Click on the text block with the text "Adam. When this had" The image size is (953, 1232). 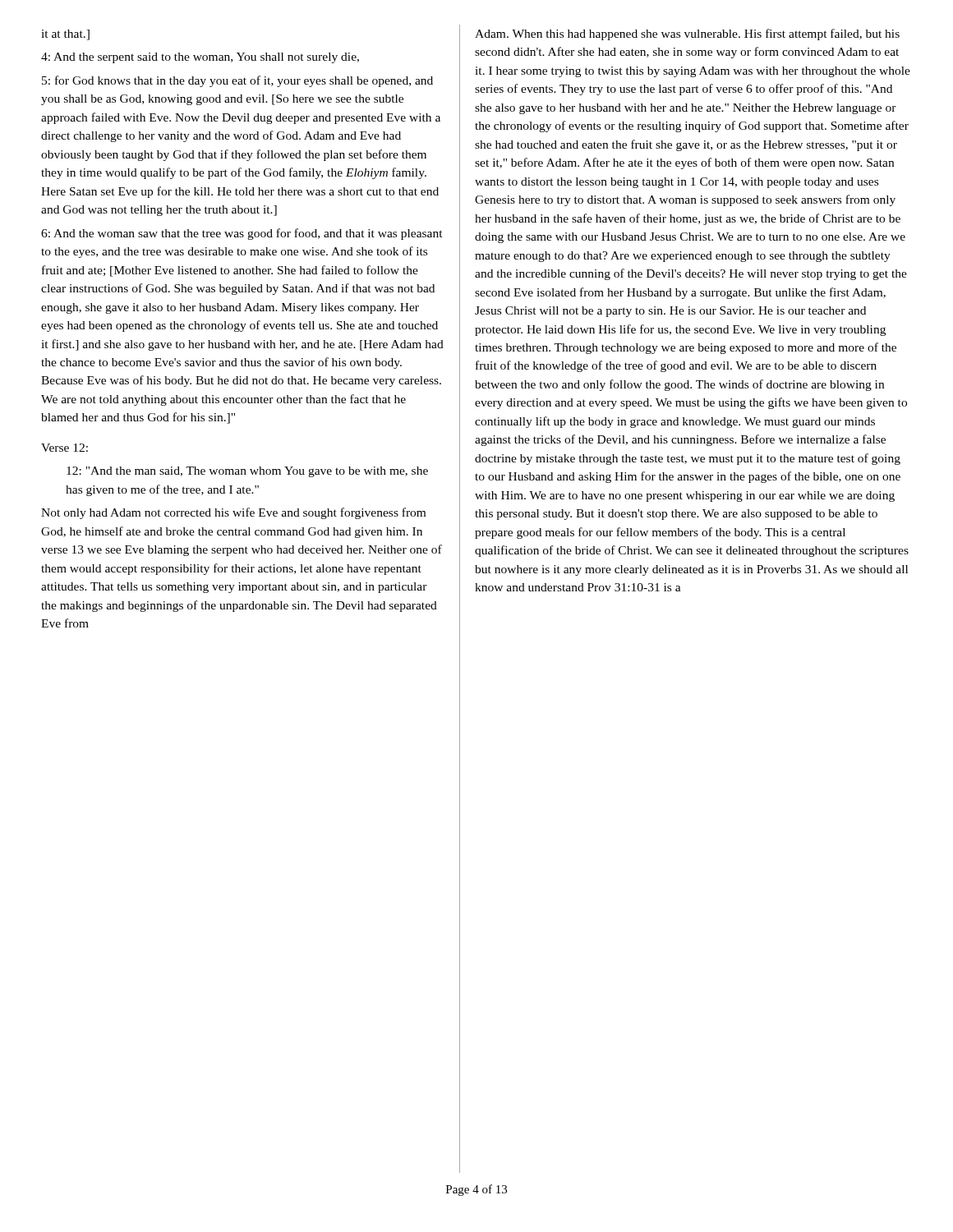pyautogui.click(x=693, y=311)
